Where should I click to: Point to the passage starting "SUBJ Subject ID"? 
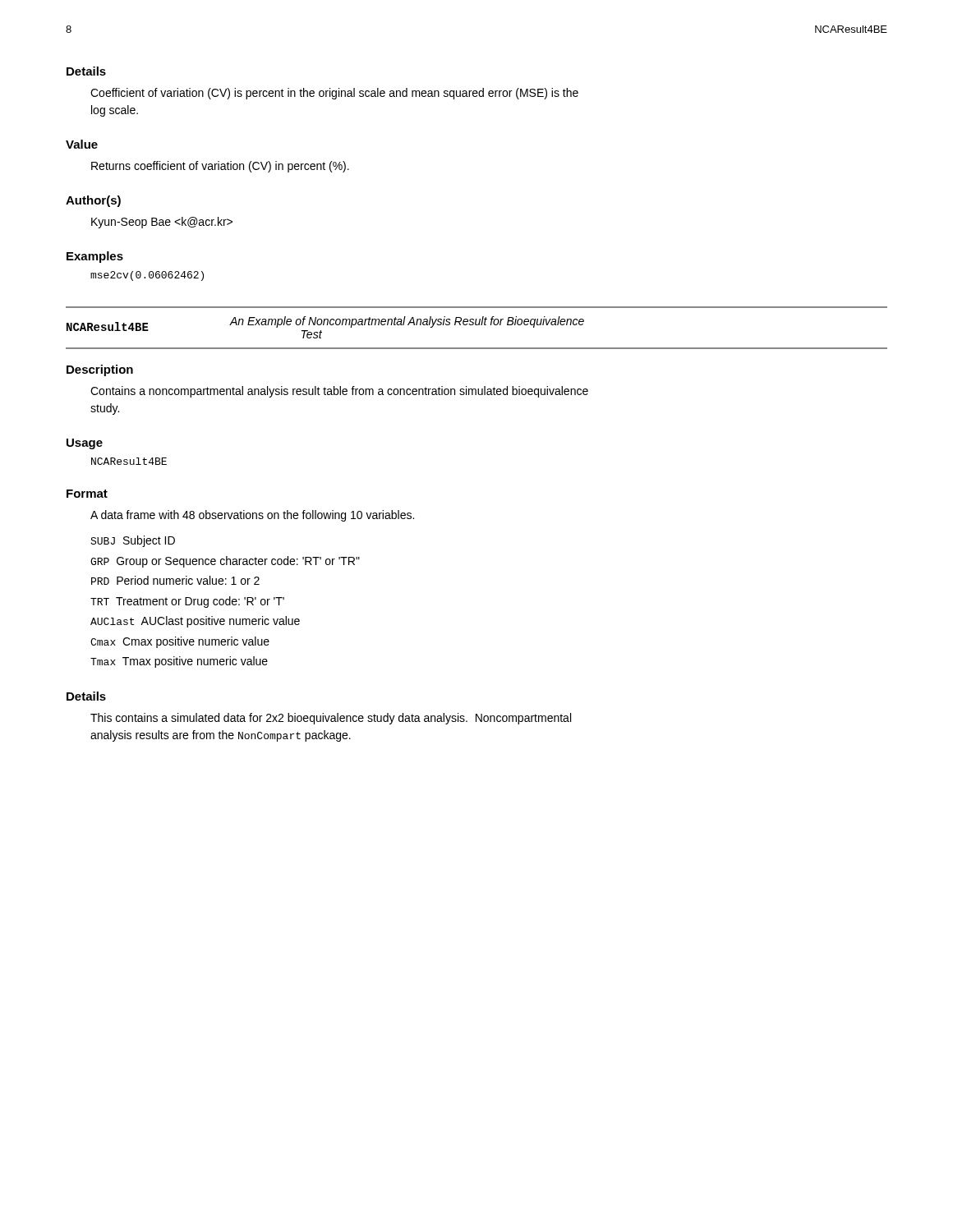pos(133,541)
